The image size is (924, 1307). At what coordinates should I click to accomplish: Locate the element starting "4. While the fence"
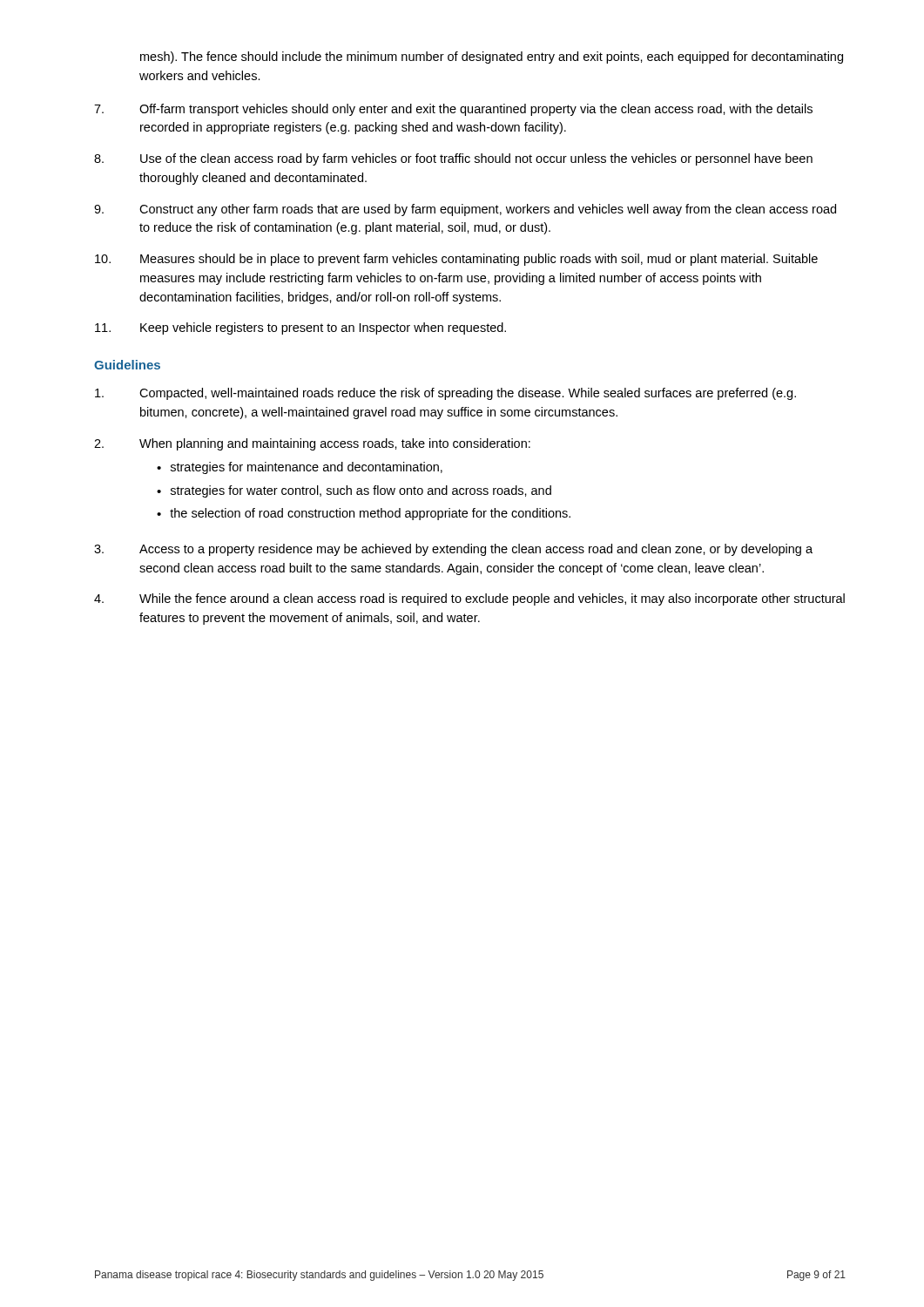[470, 609]
